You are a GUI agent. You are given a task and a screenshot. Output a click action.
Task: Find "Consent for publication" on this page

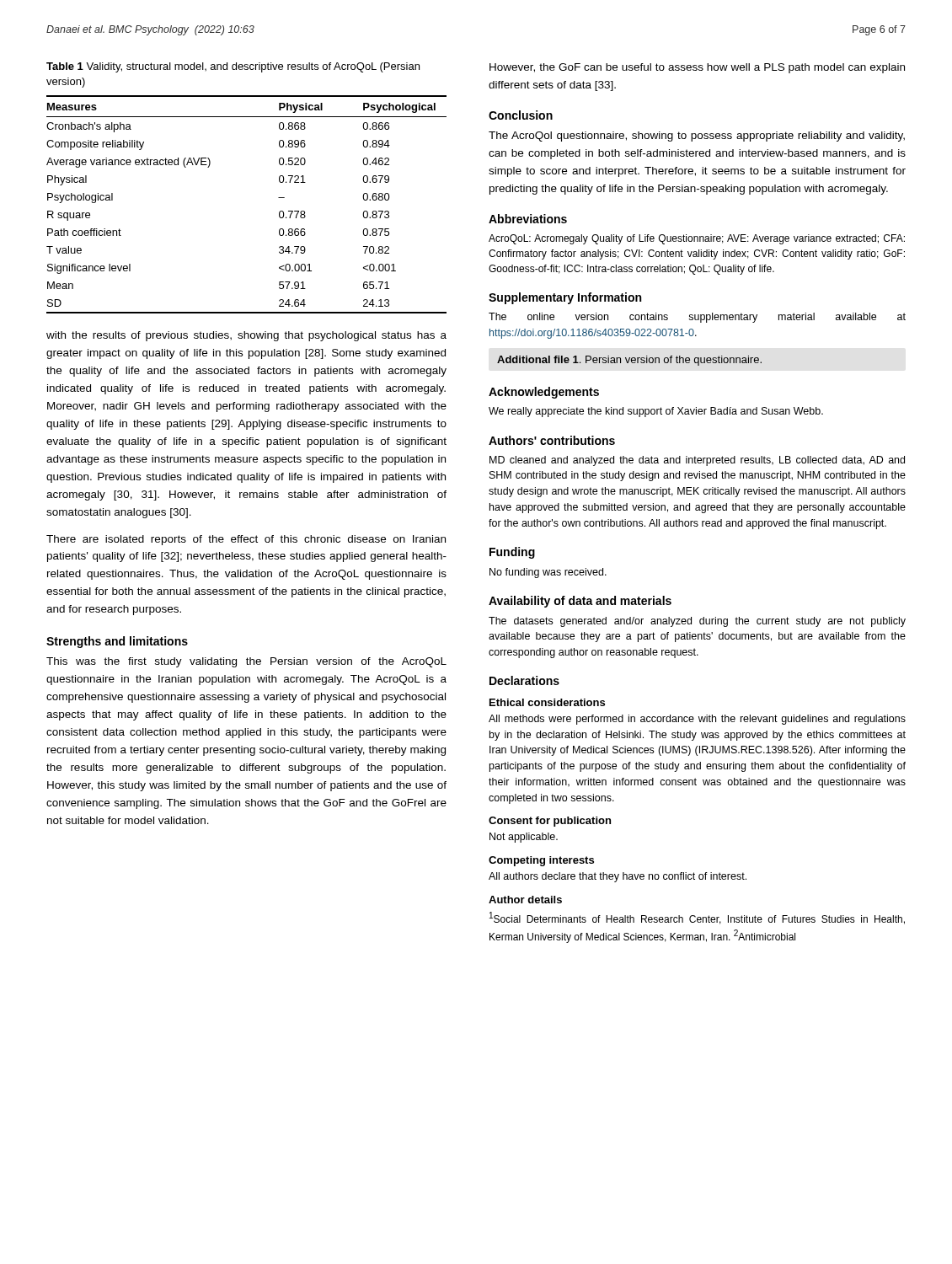coord(550,821)
